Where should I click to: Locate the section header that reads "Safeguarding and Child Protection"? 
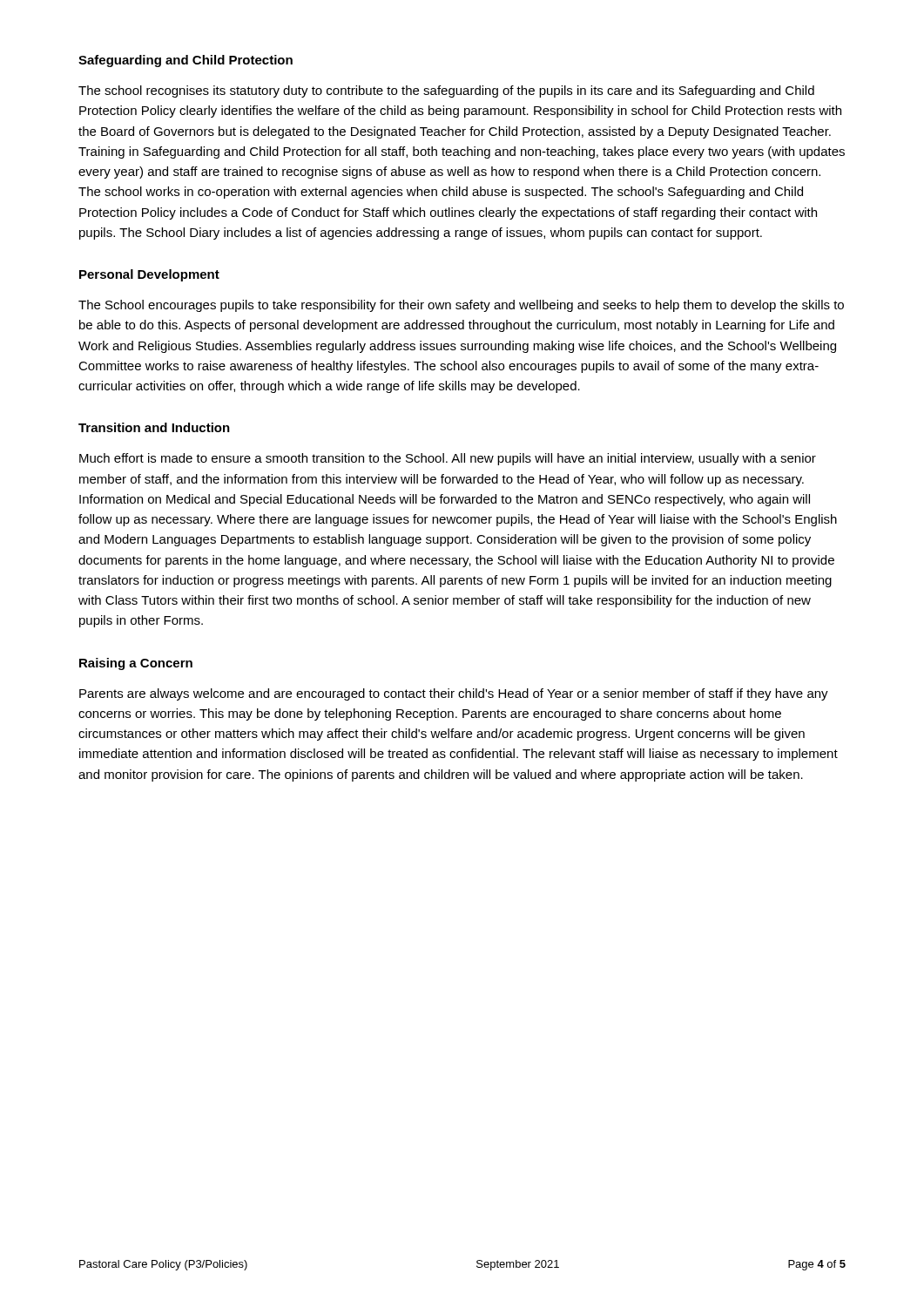point(185,61)
